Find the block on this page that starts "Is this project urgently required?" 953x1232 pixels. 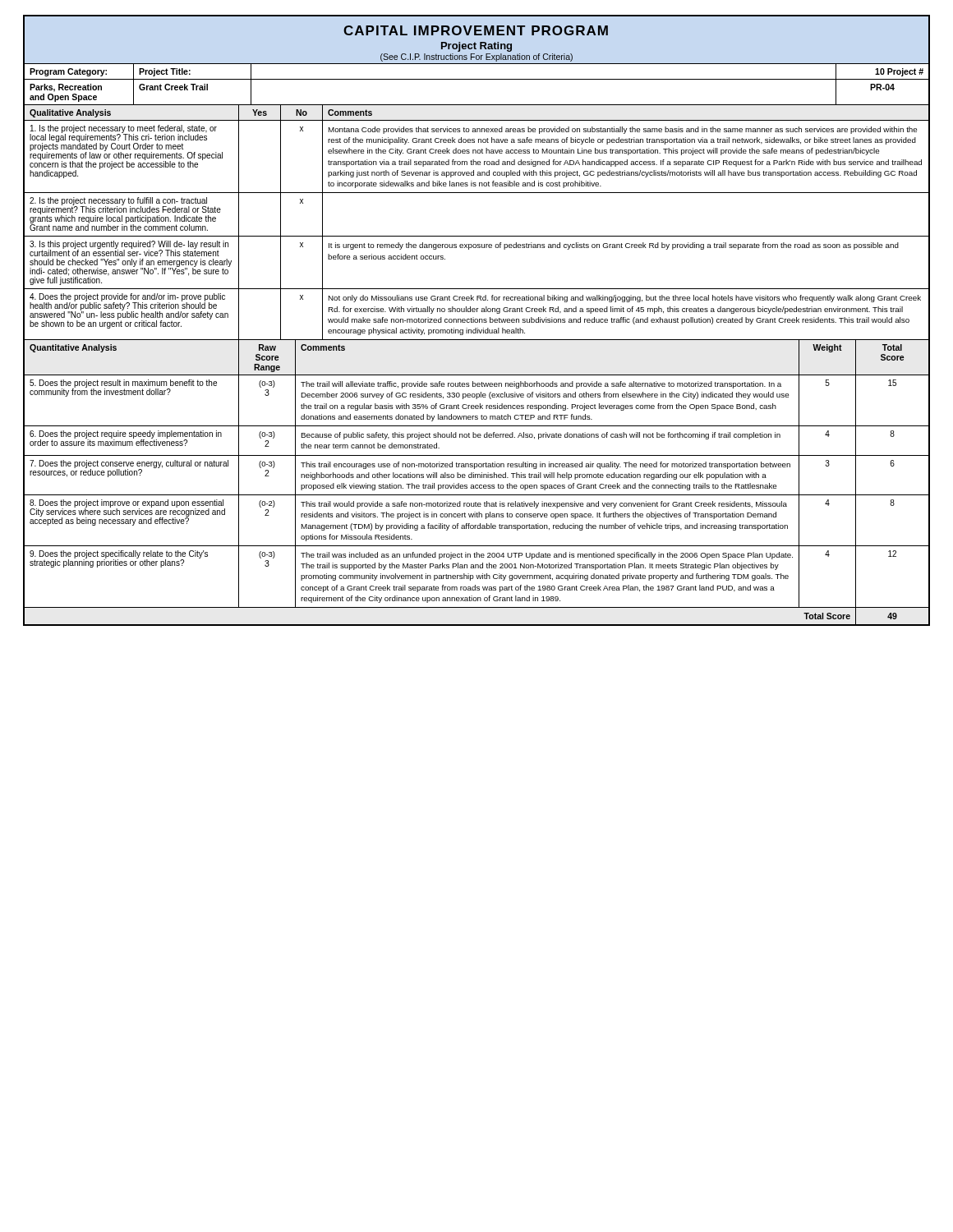tap(476, 263)
